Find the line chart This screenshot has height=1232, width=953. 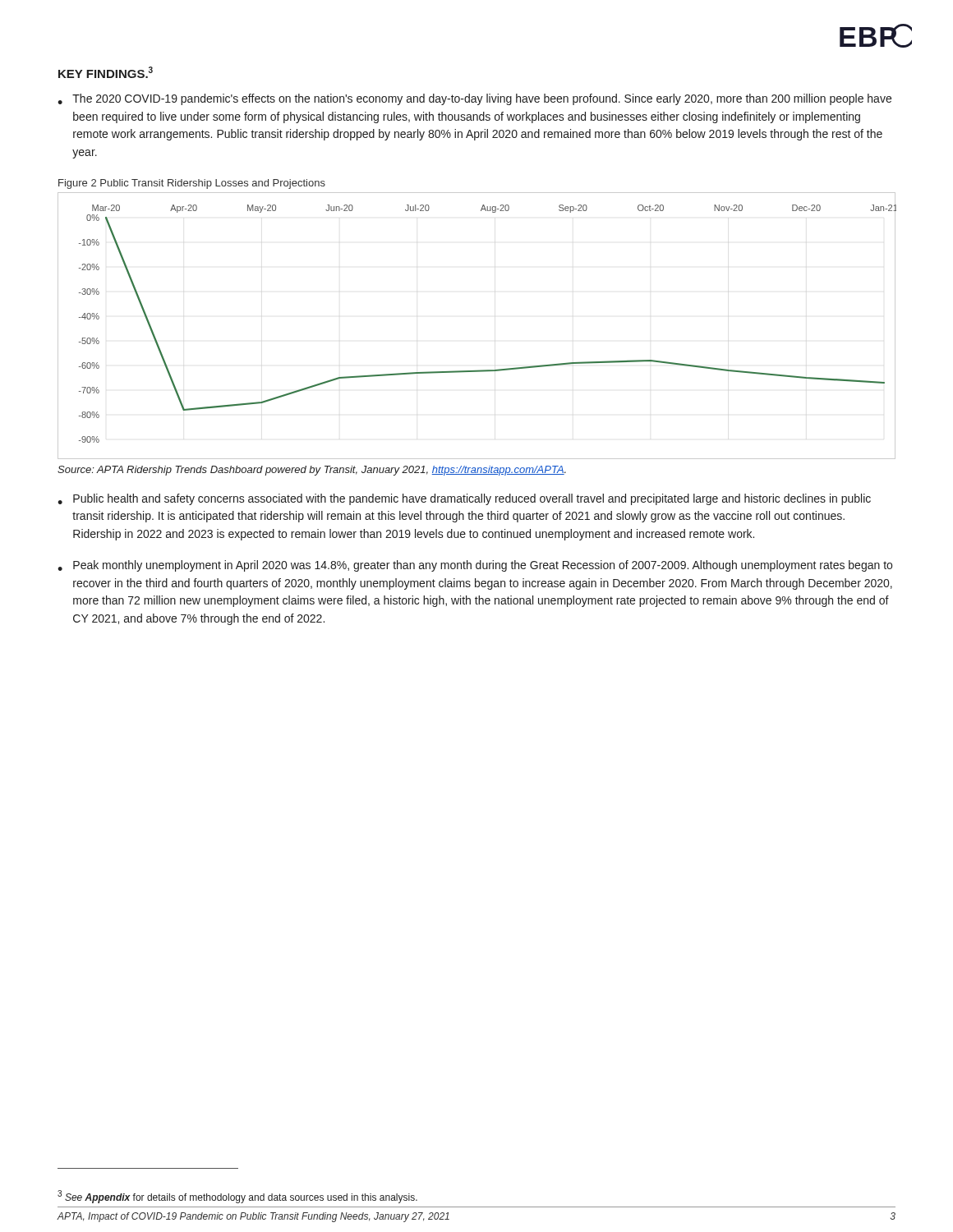(476, 325)
